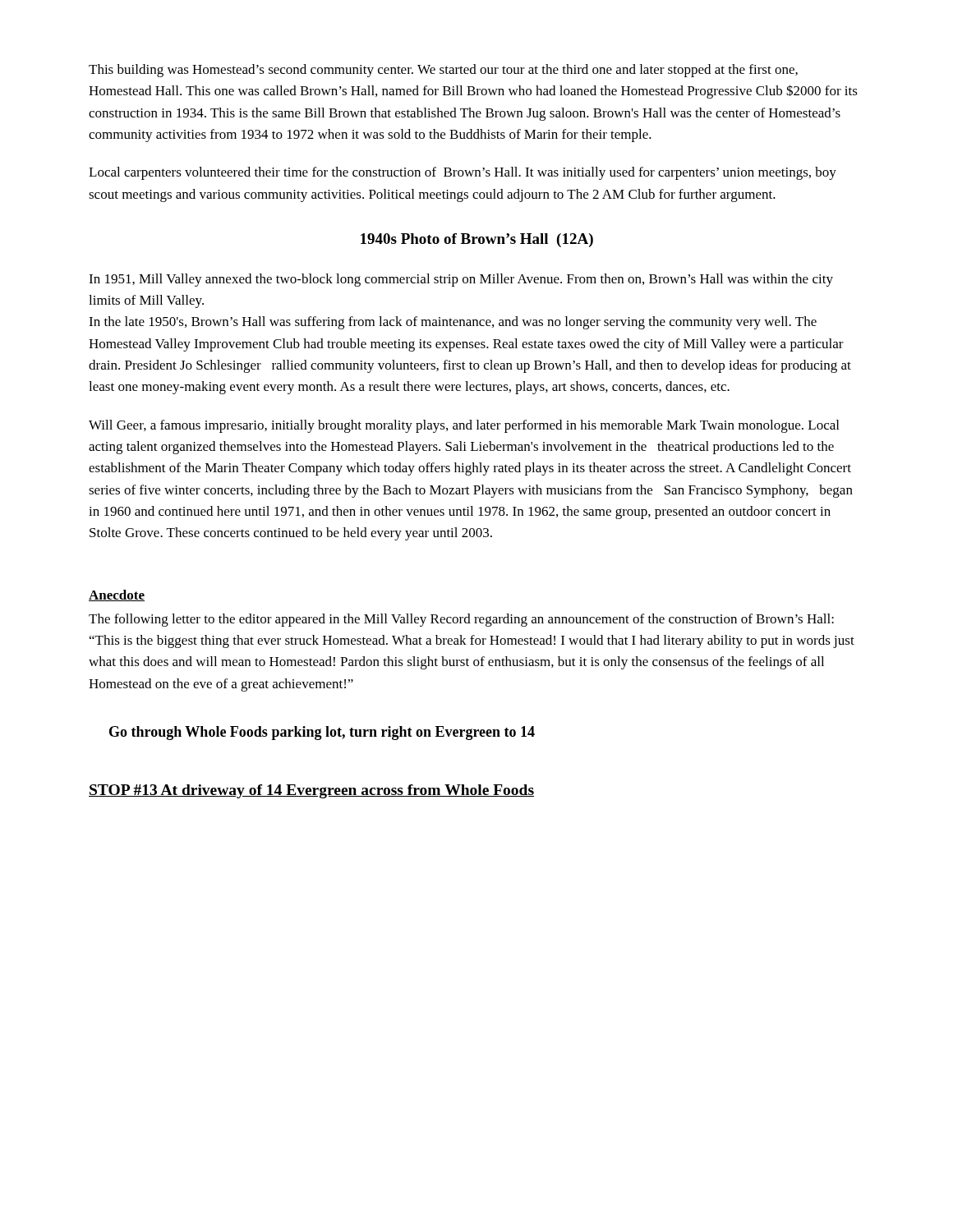Where is the passage that starts "This building was Homestead’s second community"?

(473, 102)
